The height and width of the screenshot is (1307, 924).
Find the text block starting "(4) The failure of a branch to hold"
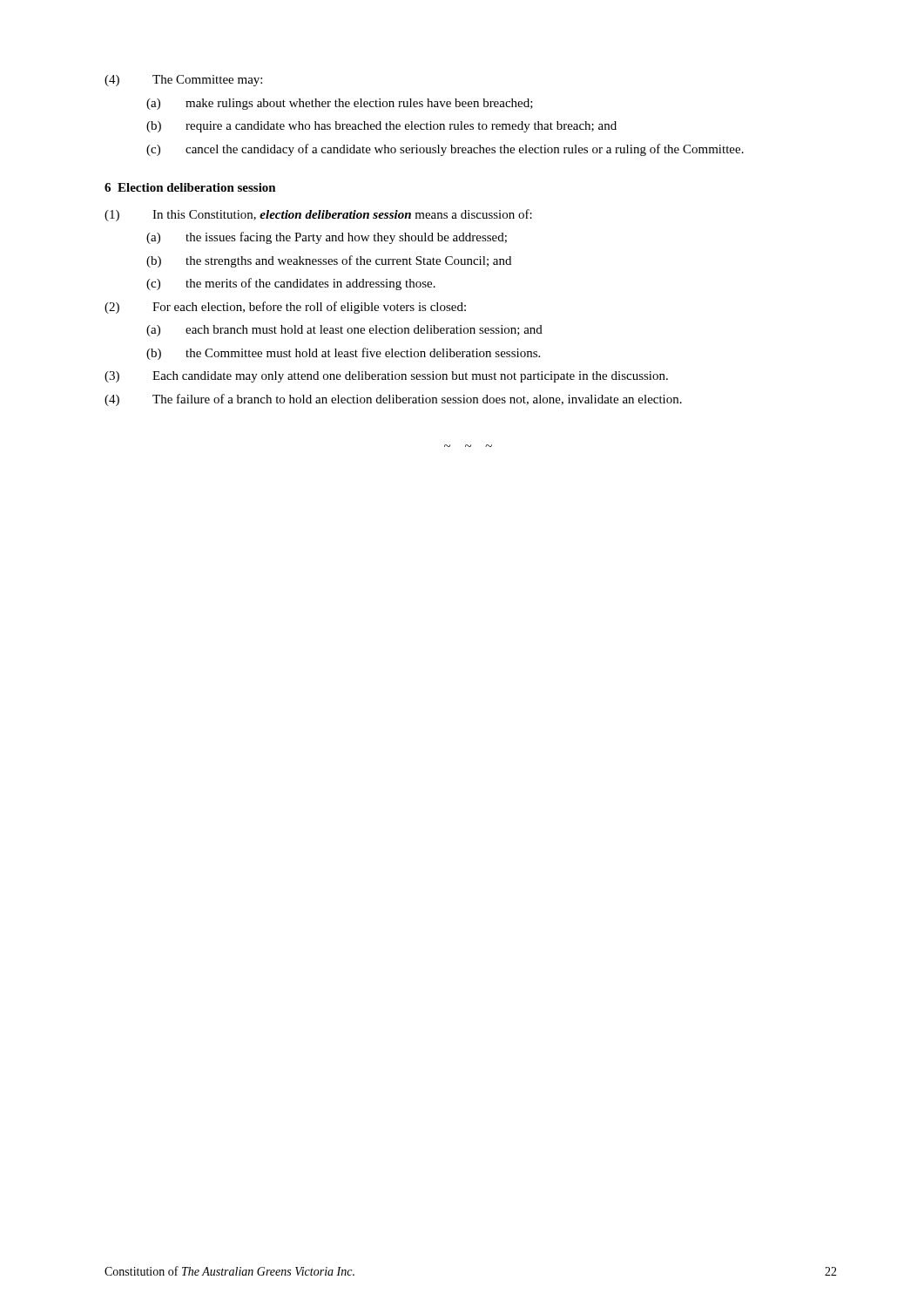point(393,399)
